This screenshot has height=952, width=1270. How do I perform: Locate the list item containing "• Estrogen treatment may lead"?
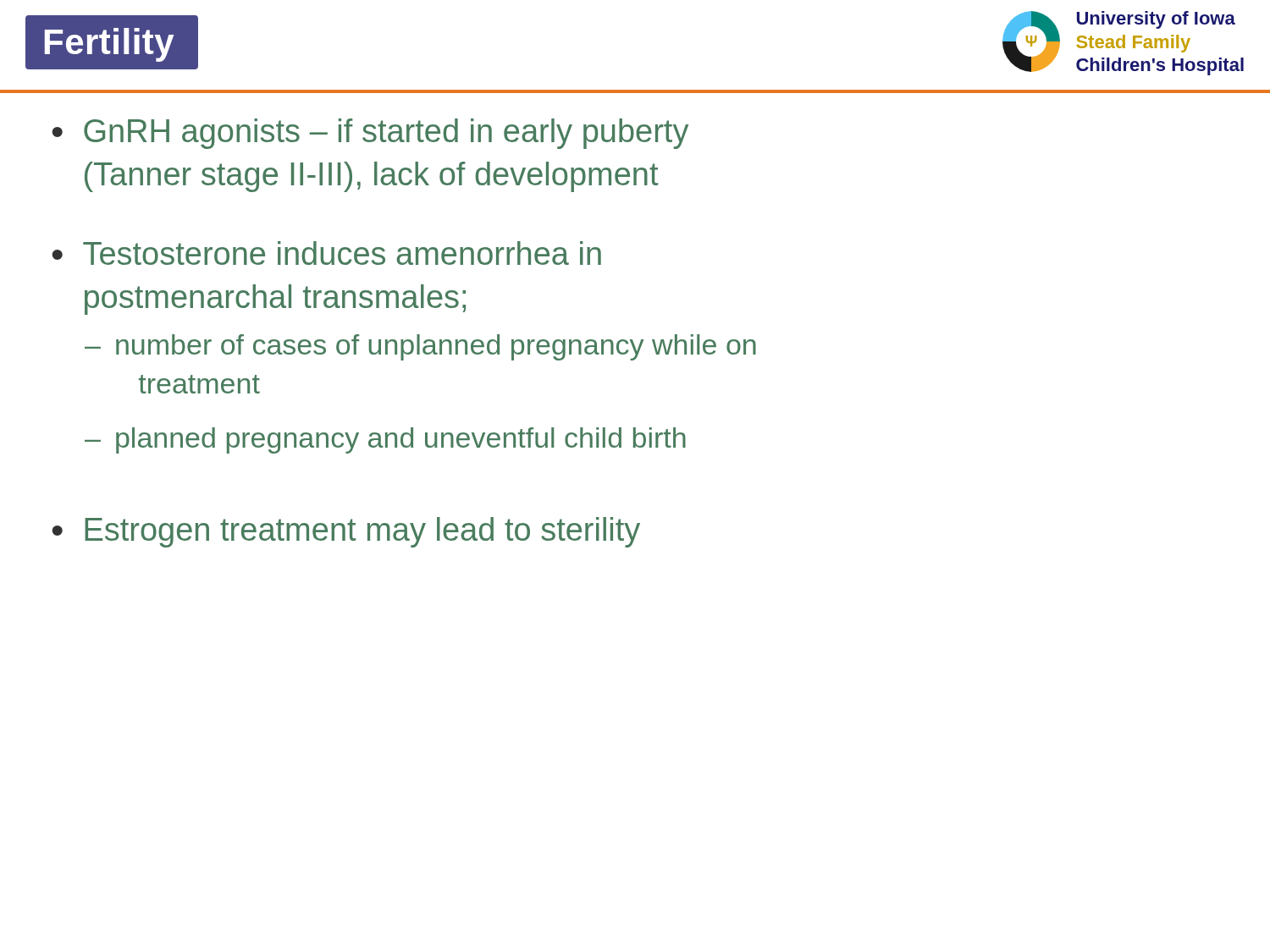pyautogui.click(x=346, y=532)
